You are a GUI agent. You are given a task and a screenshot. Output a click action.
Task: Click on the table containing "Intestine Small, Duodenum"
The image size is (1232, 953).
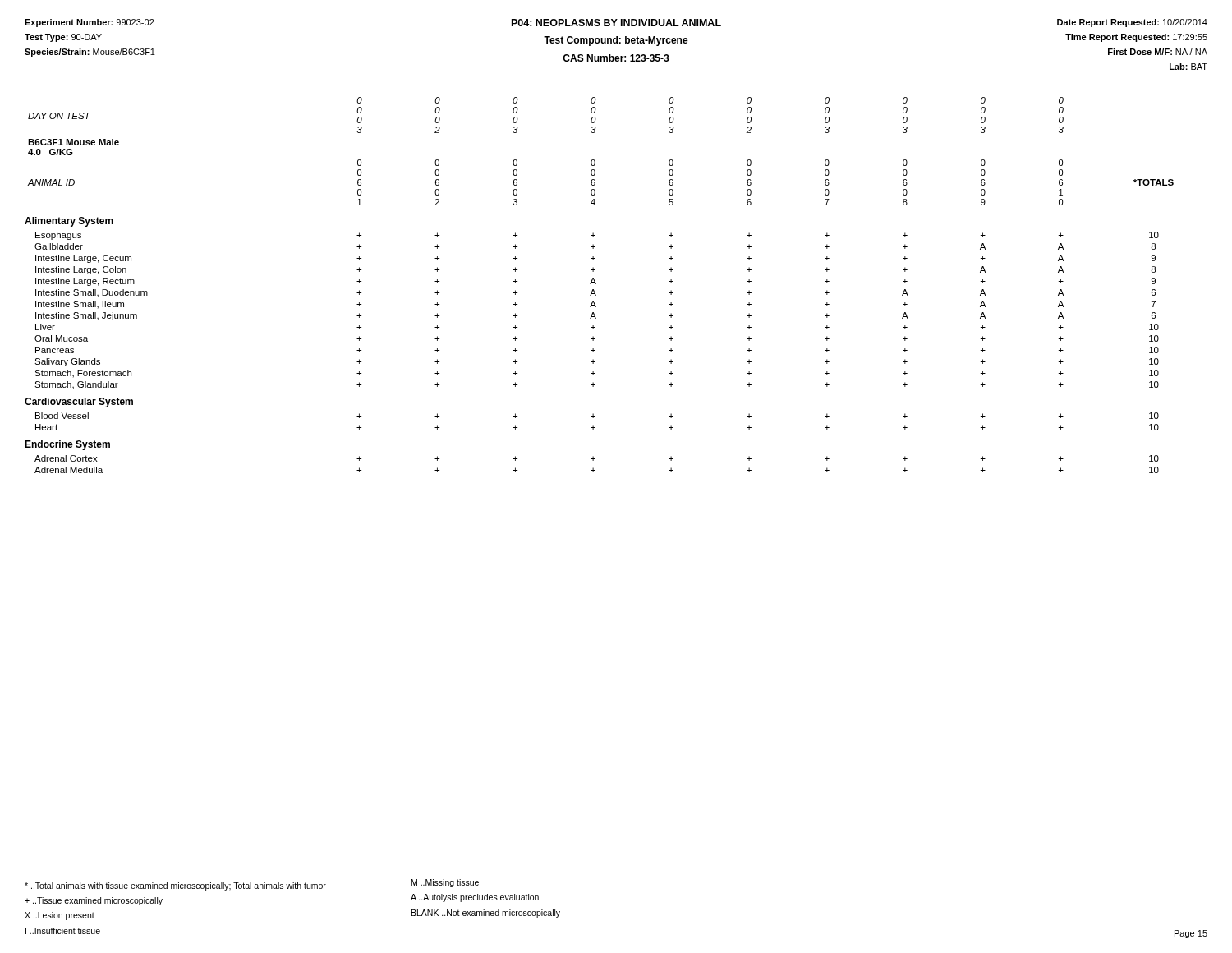(616, 285)
